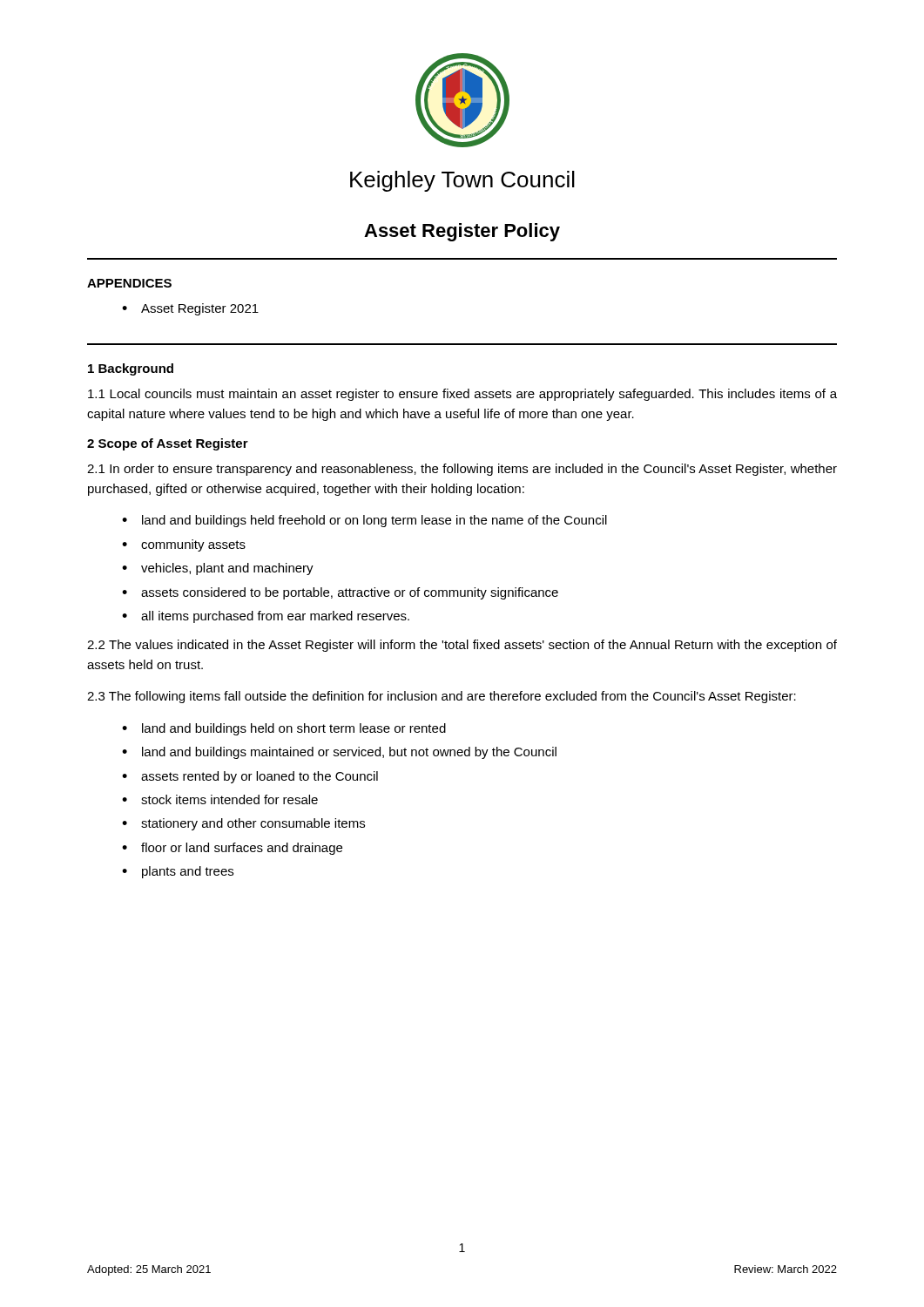Navigate to the text starting "Keighley Town Council"
Screen dimensions: 1307x924
462,179
